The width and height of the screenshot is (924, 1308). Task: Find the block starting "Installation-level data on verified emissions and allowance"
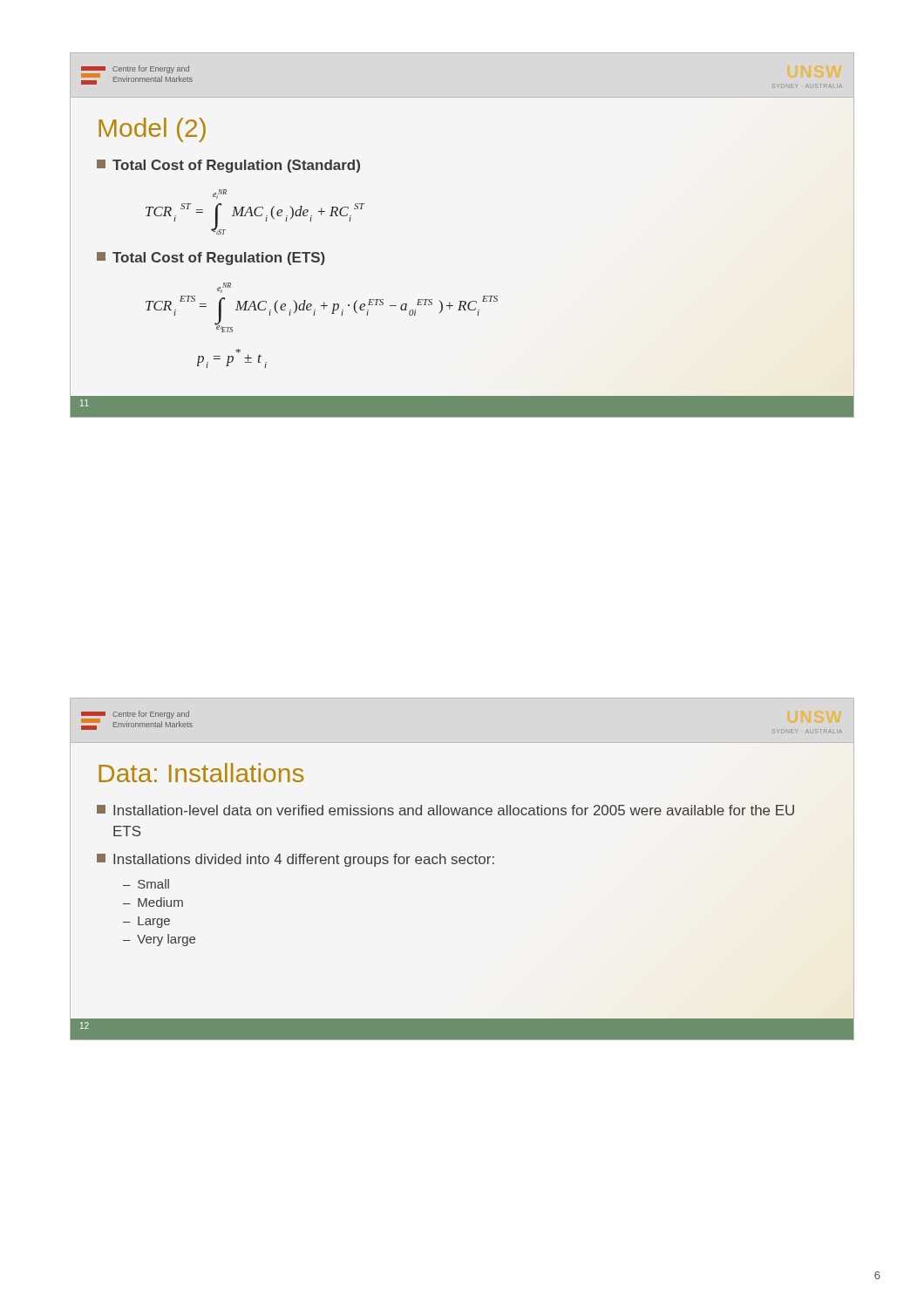point(462,821)
